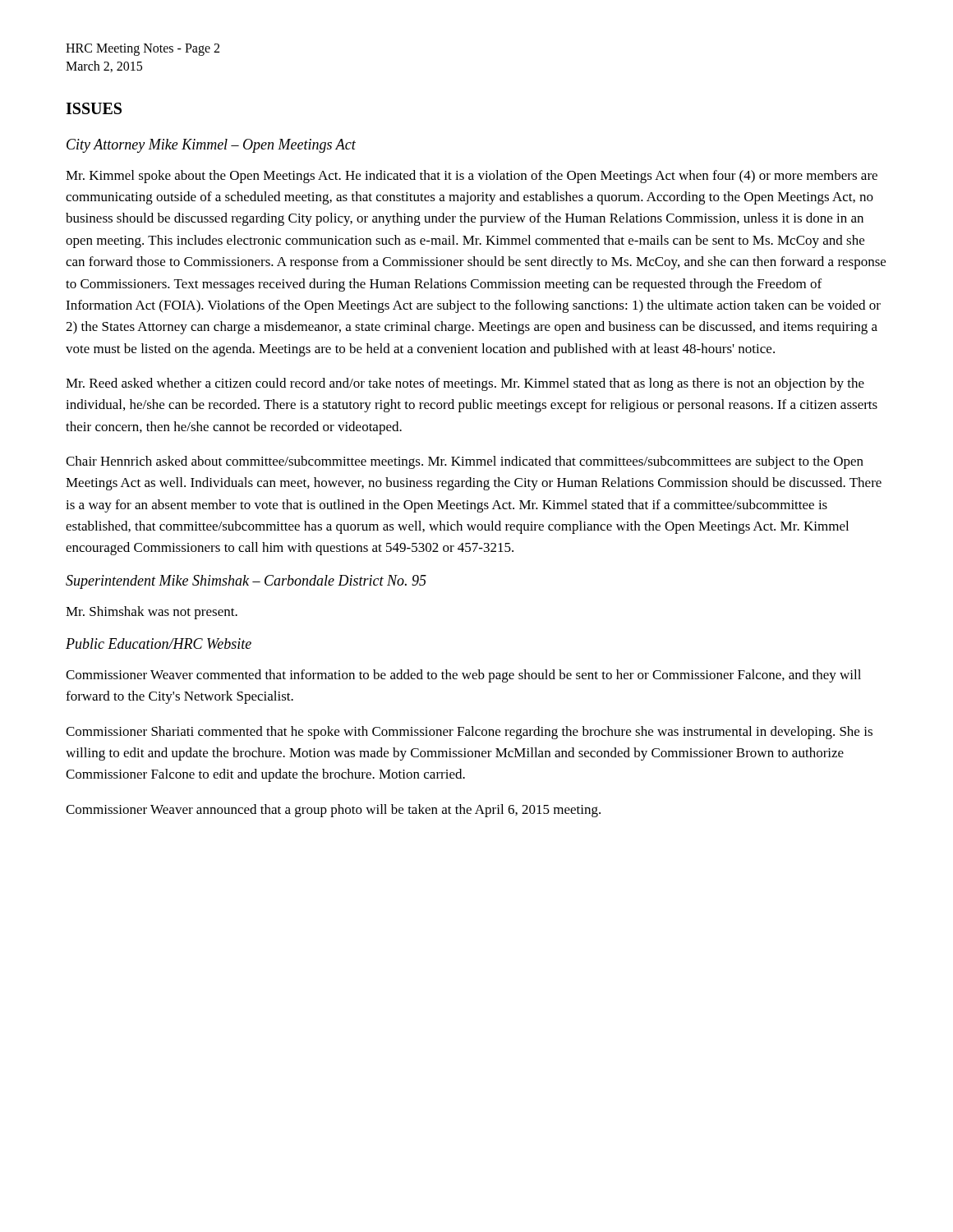This screenshot has height=1232, width=953.
Task: Point to the text block starting "Superintendent Mike Shimshak – Carbondale District No. 95"
Action: (x=246, y=580)
